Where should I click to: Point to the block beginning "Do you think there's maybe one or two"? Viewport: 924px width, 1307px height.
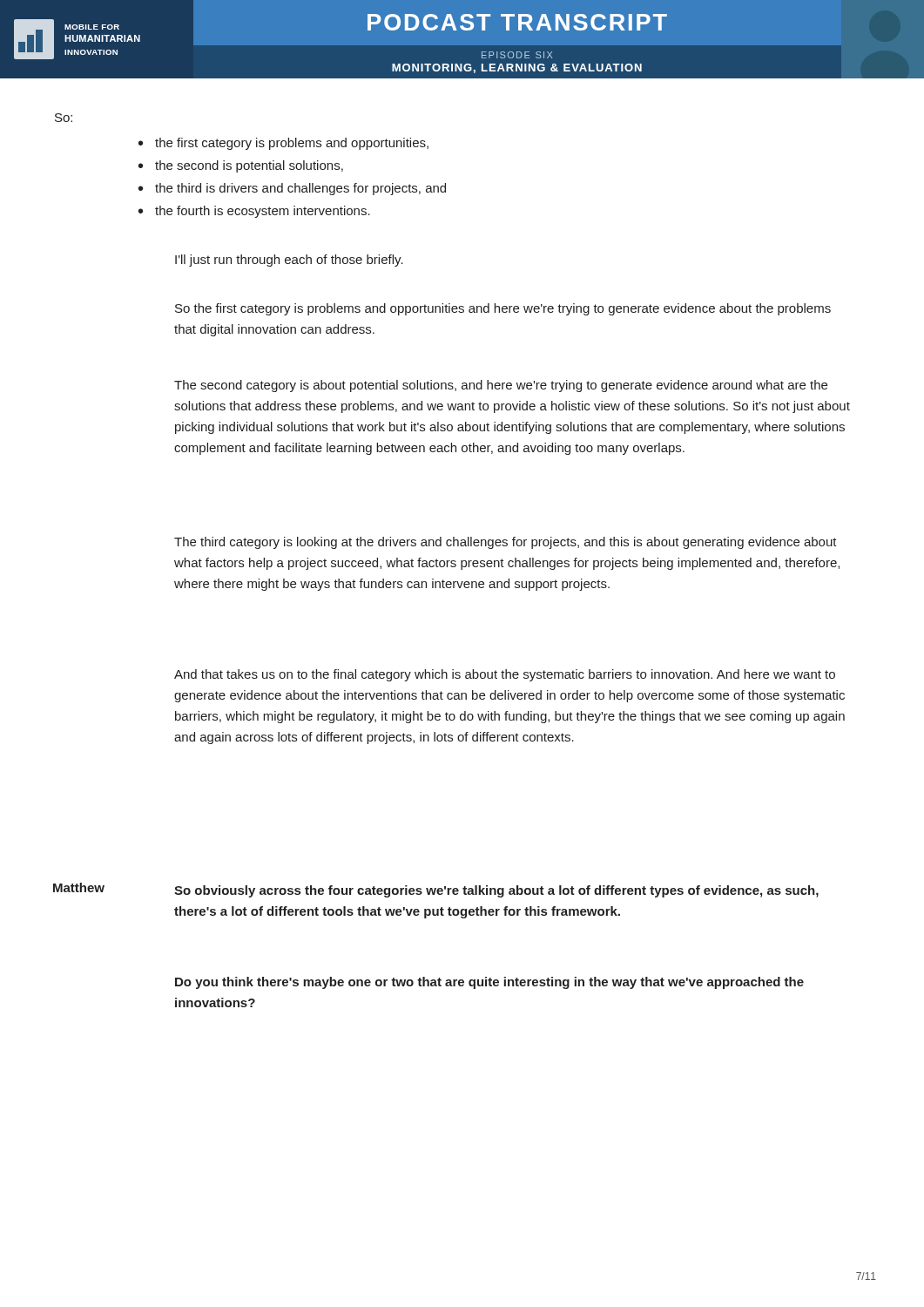(x=489, y=992)
